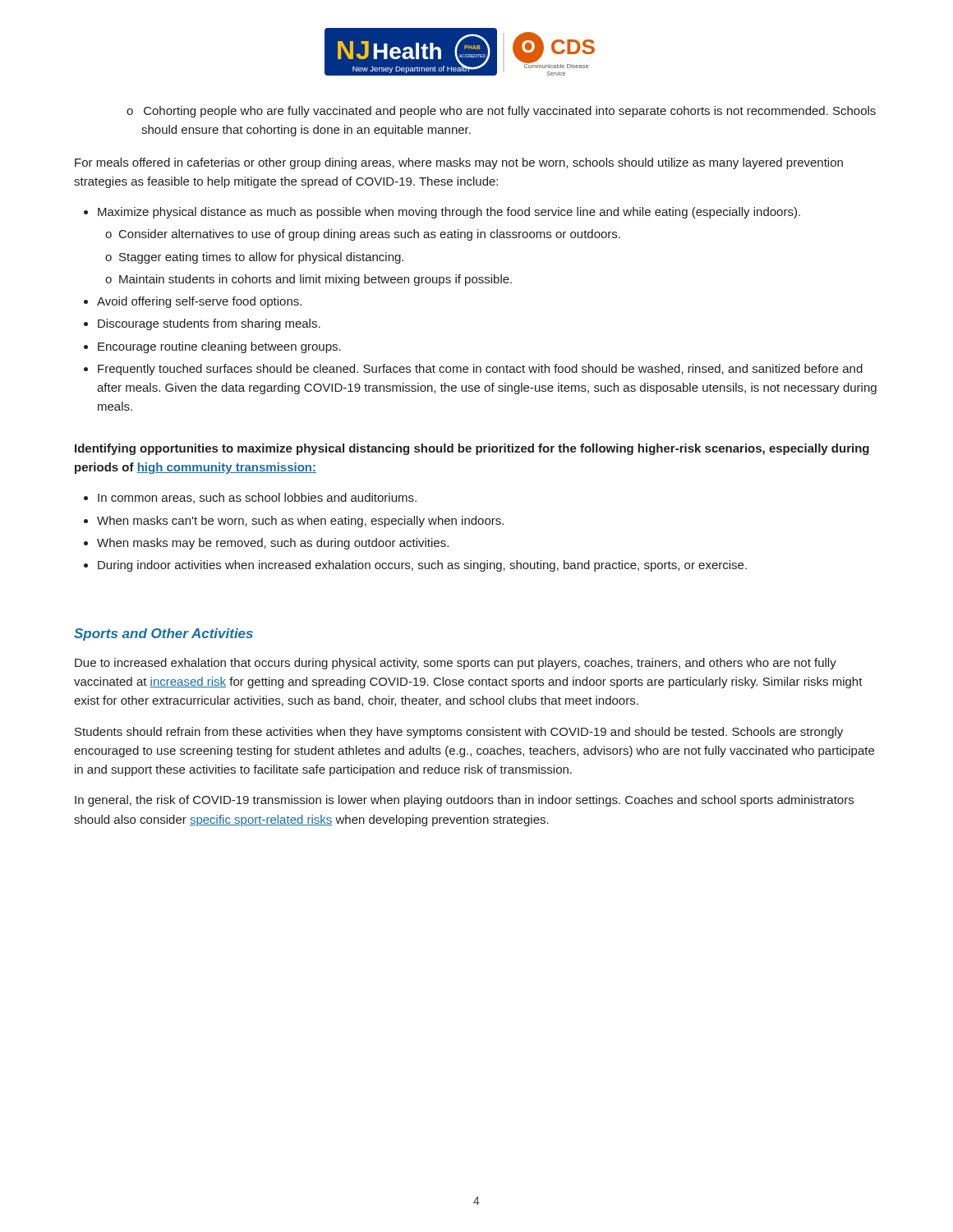Point to the block beginning "Consider alternatives to use of group dining"
The height and width of the screenshot is (1232, 953).
click(371, 234)
